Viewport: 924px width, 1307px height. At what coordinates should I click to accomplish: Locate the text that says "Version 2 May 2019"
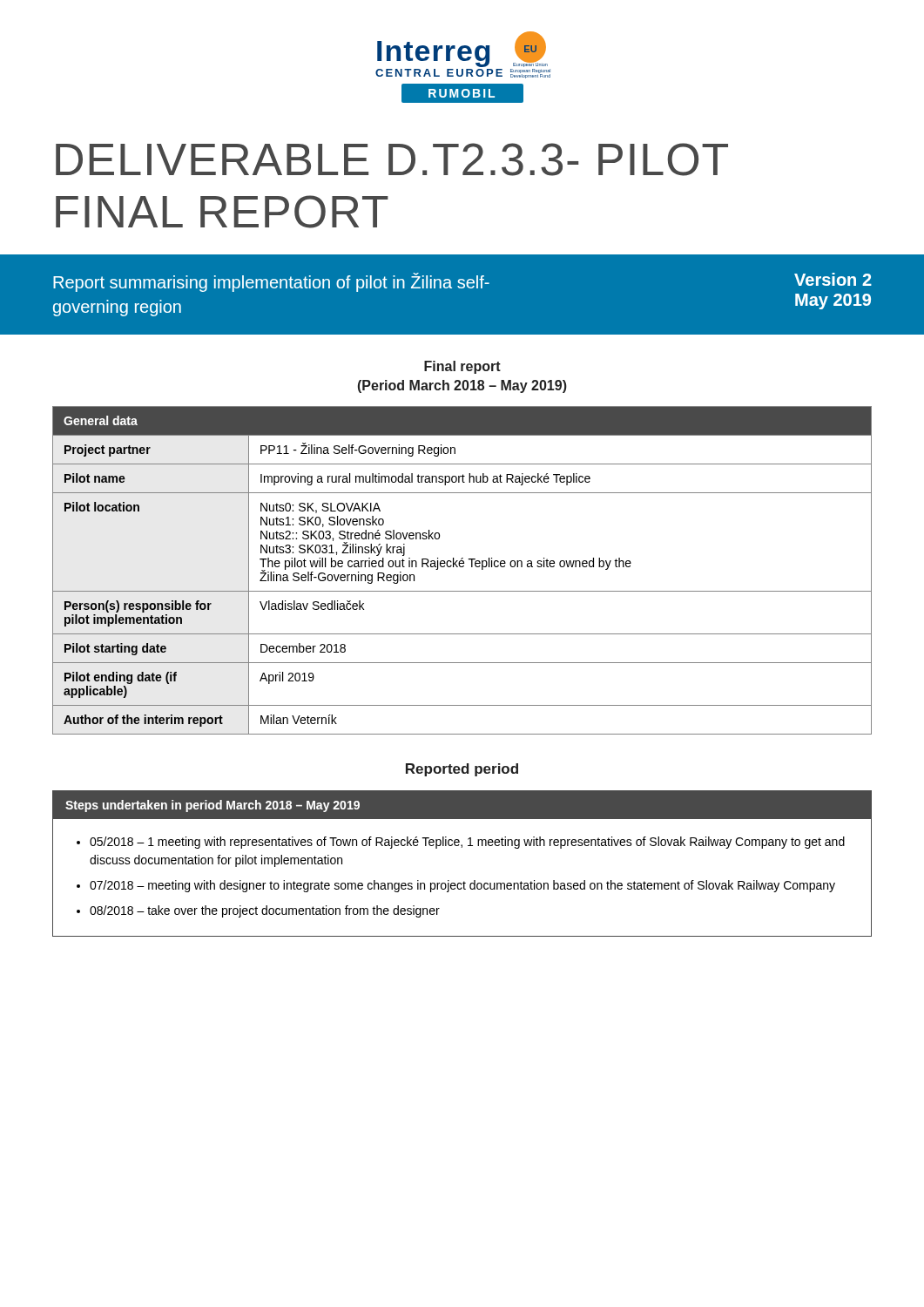click(833, 290)
